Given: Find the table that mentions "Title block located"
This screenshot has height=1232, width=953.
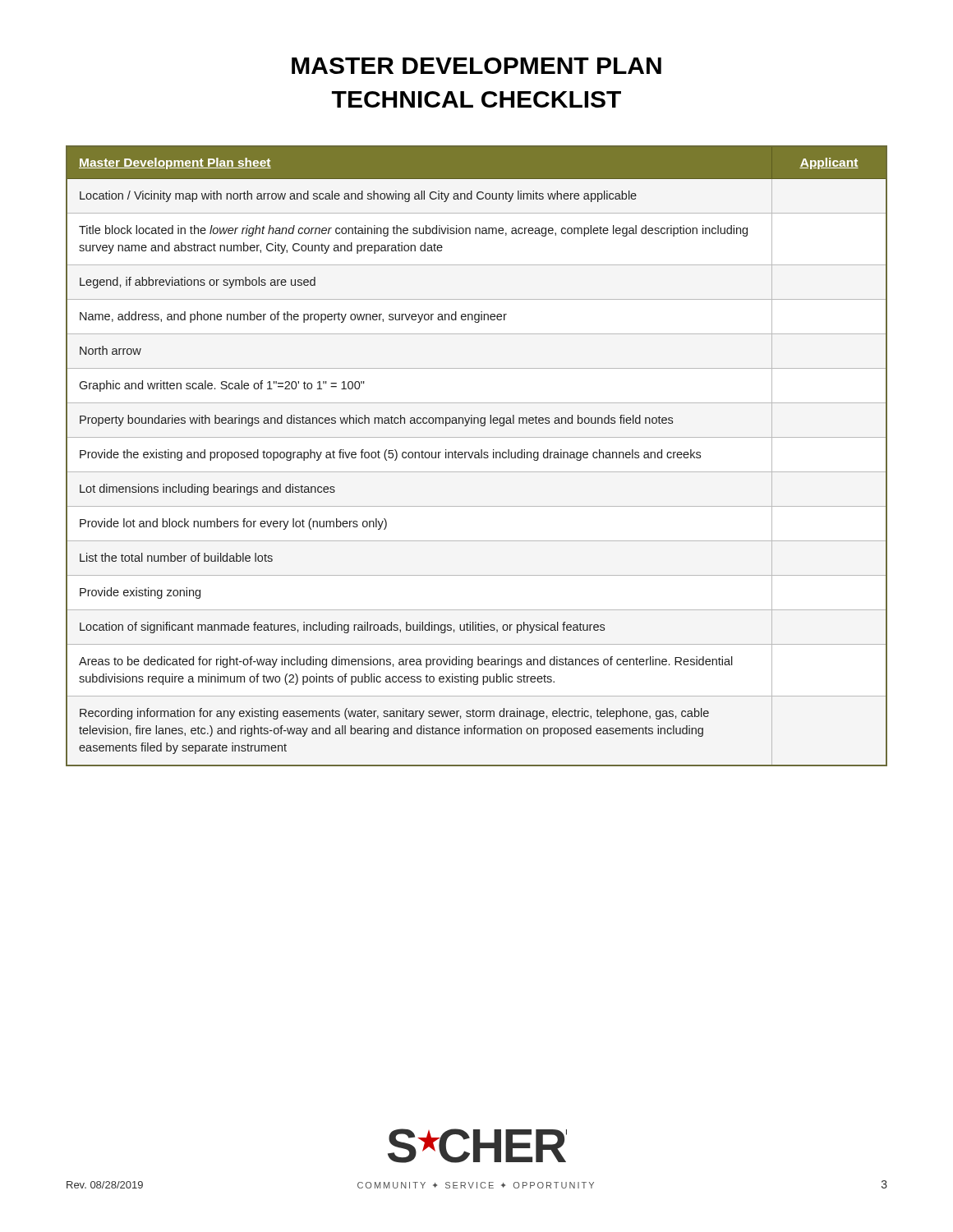Looking at the screenshot, I should [476, 456].
